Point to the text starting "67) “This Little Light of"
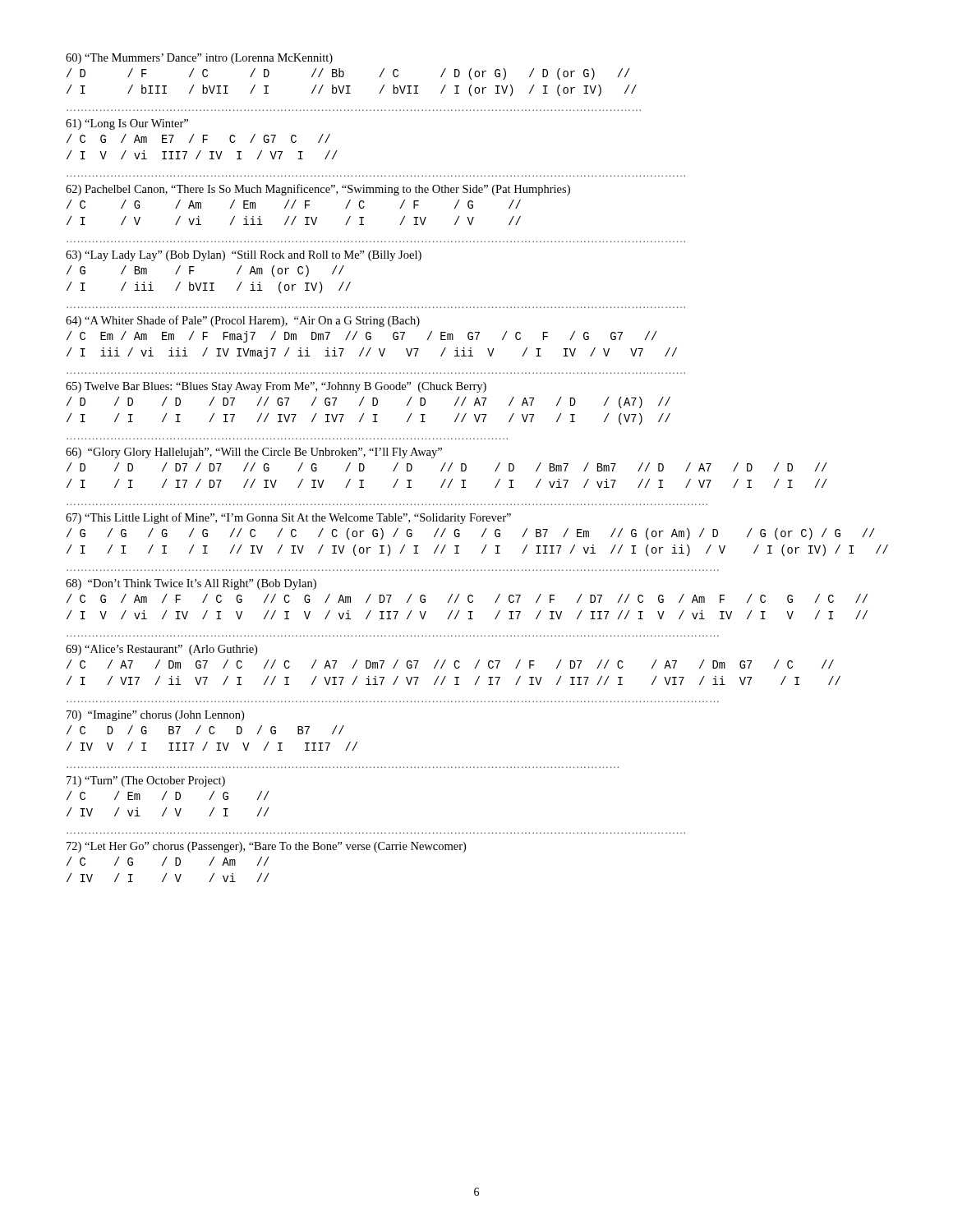The height and width of the screenshot is (1232, 953). (x=476, y=534)
